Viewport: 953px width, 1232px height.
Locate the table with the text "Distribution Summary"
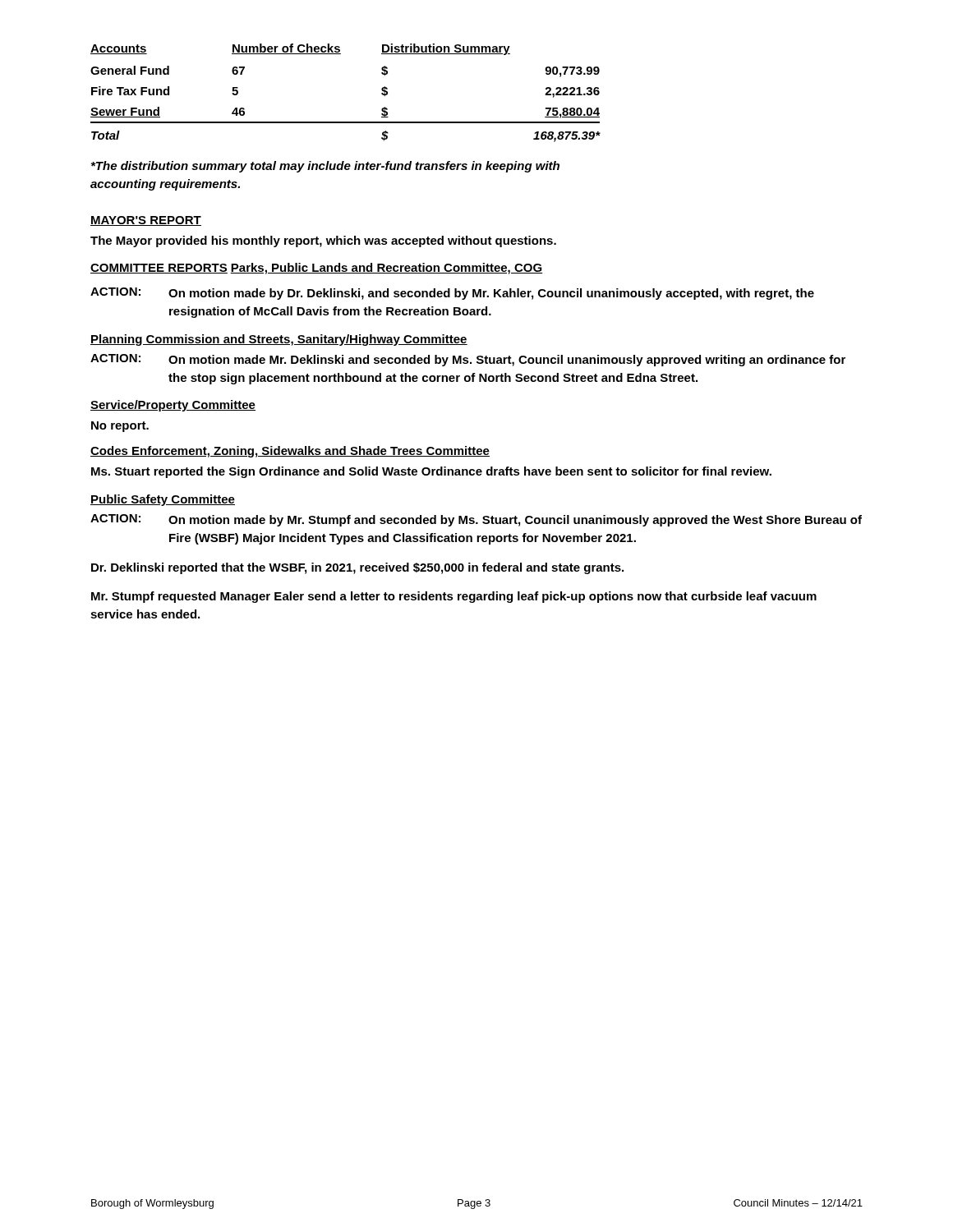tap(476, 92)
